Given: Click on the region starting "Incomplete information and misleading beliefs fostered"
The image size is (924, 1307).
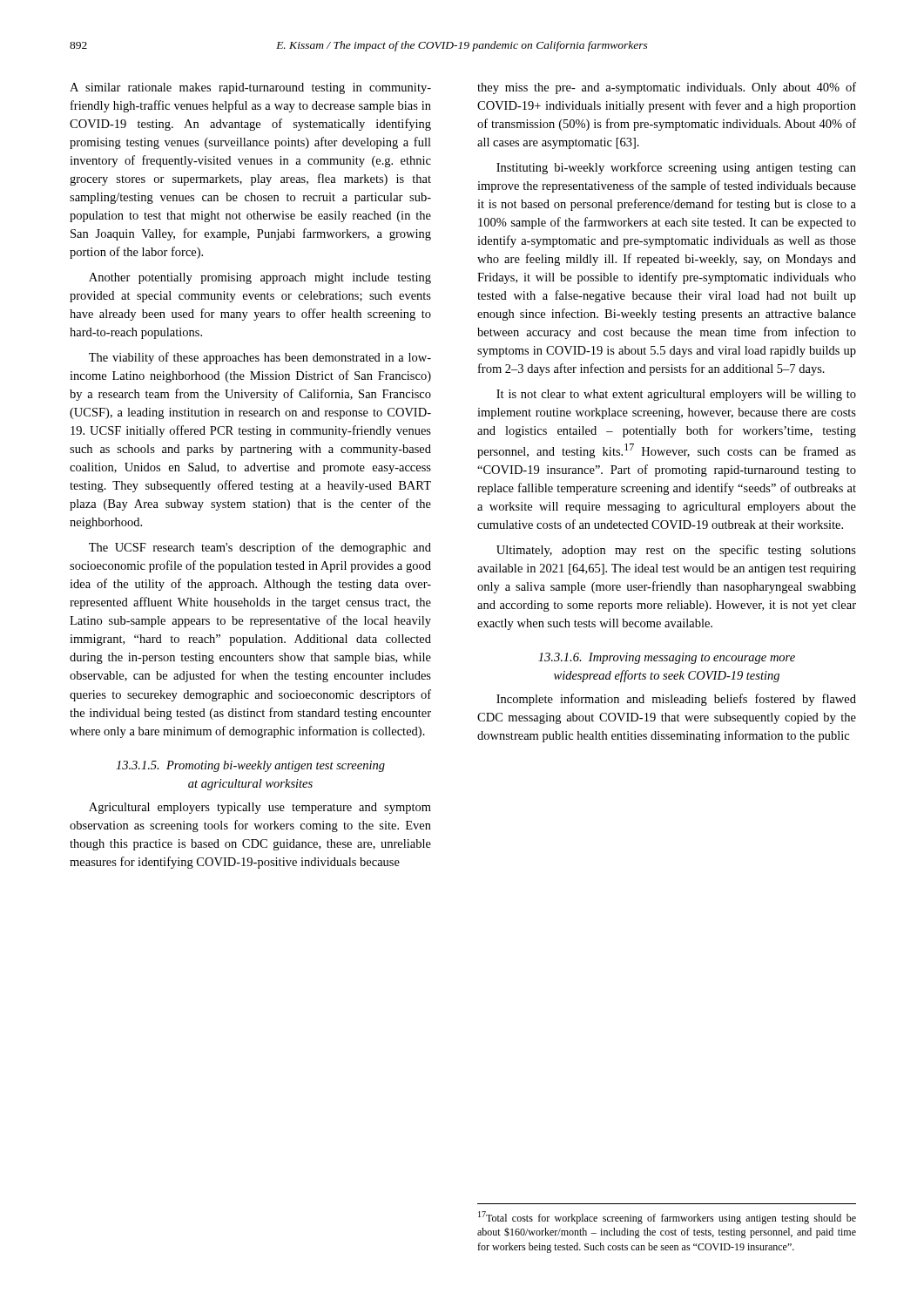Looking at the screenshot, I should [x=667, y=718].
